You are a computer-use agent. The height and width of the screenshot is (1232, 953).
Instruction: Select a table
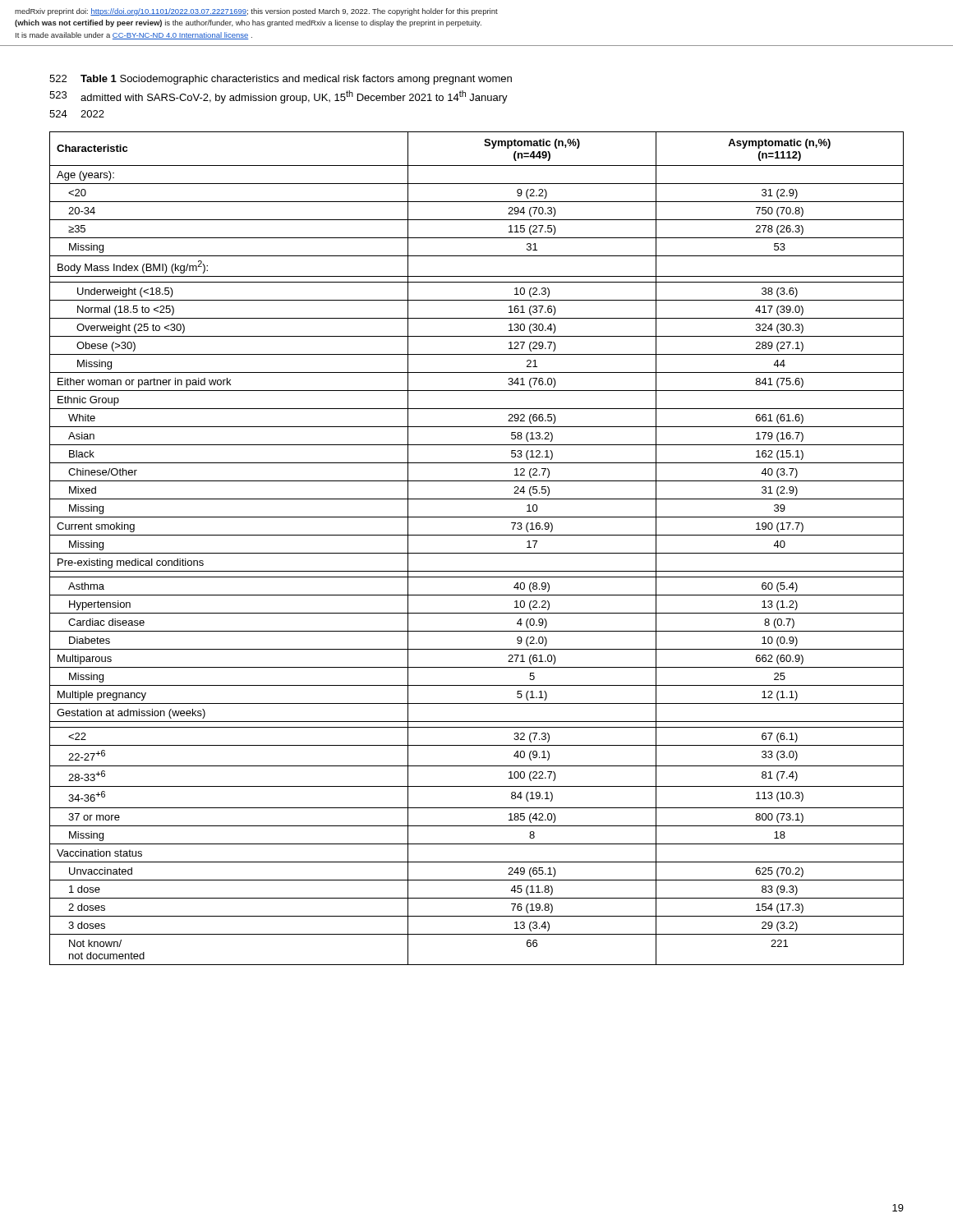coord(476,548)
